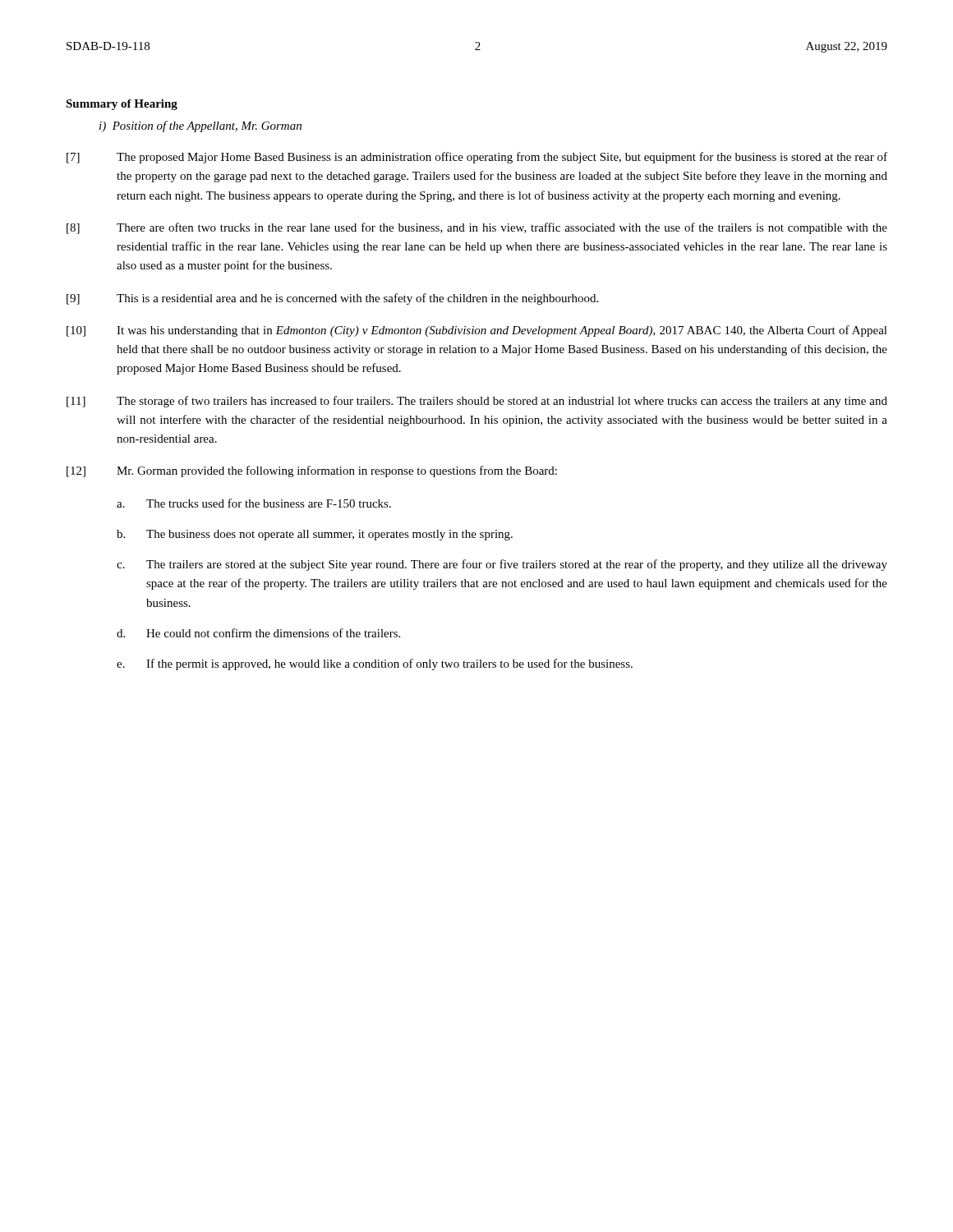Locate the text block that says "[9] This is a residential"
Viewport: 953px width, 1232px height.
point(476,298)
